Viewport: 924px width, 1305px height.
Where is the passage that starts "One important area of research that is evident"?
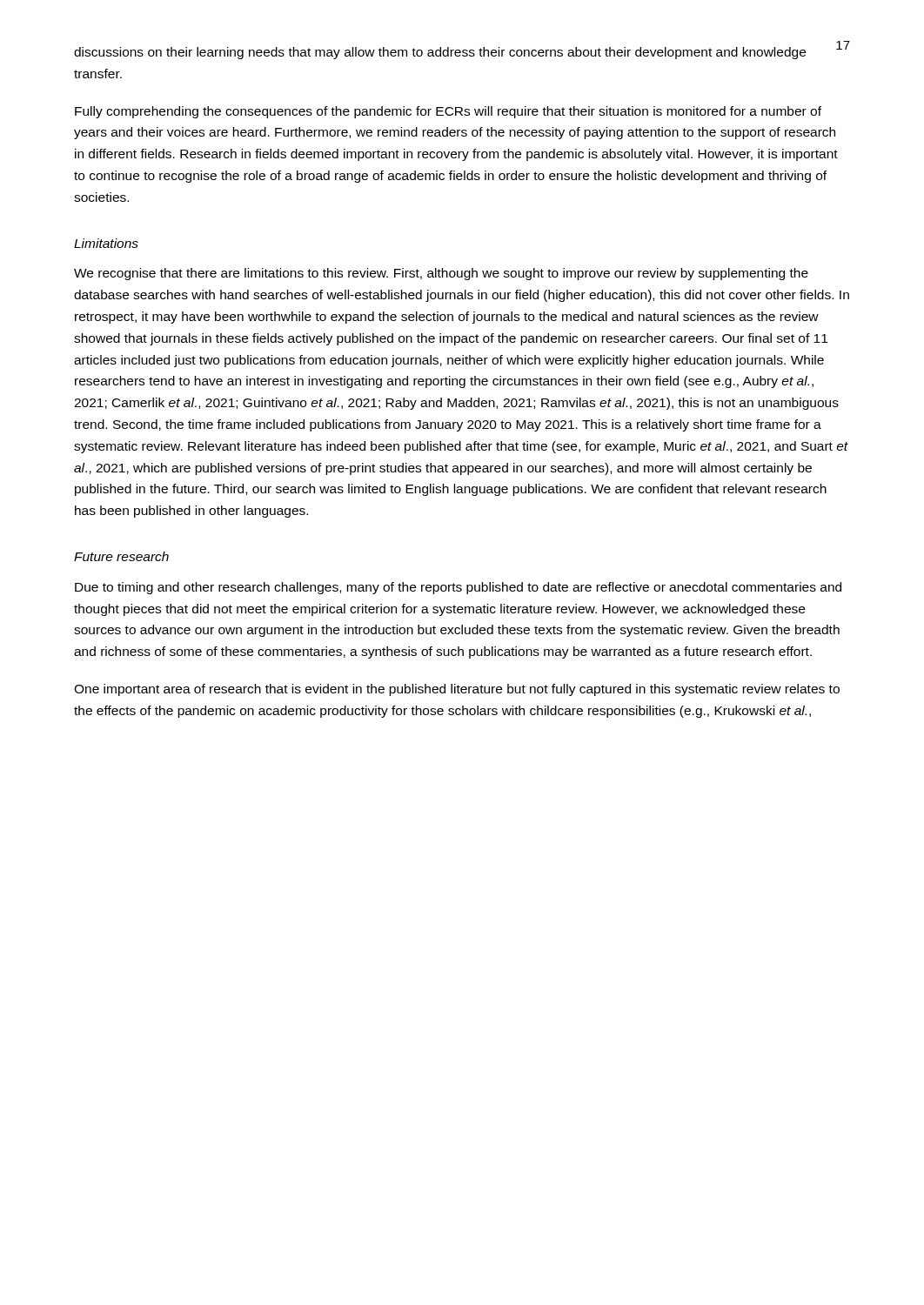(x=457, y=699)
